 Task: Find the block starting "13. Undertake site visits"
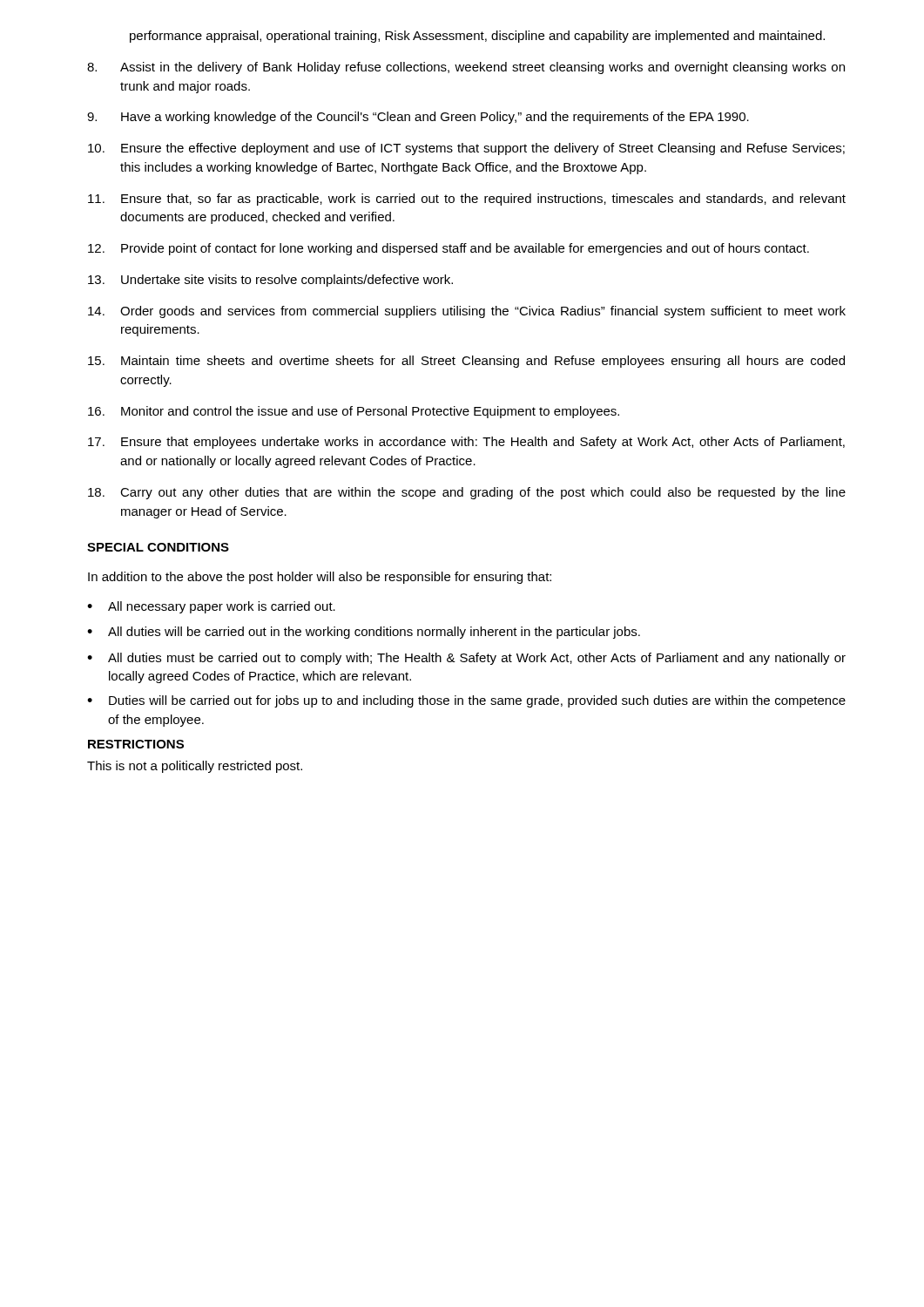(270, 281)
